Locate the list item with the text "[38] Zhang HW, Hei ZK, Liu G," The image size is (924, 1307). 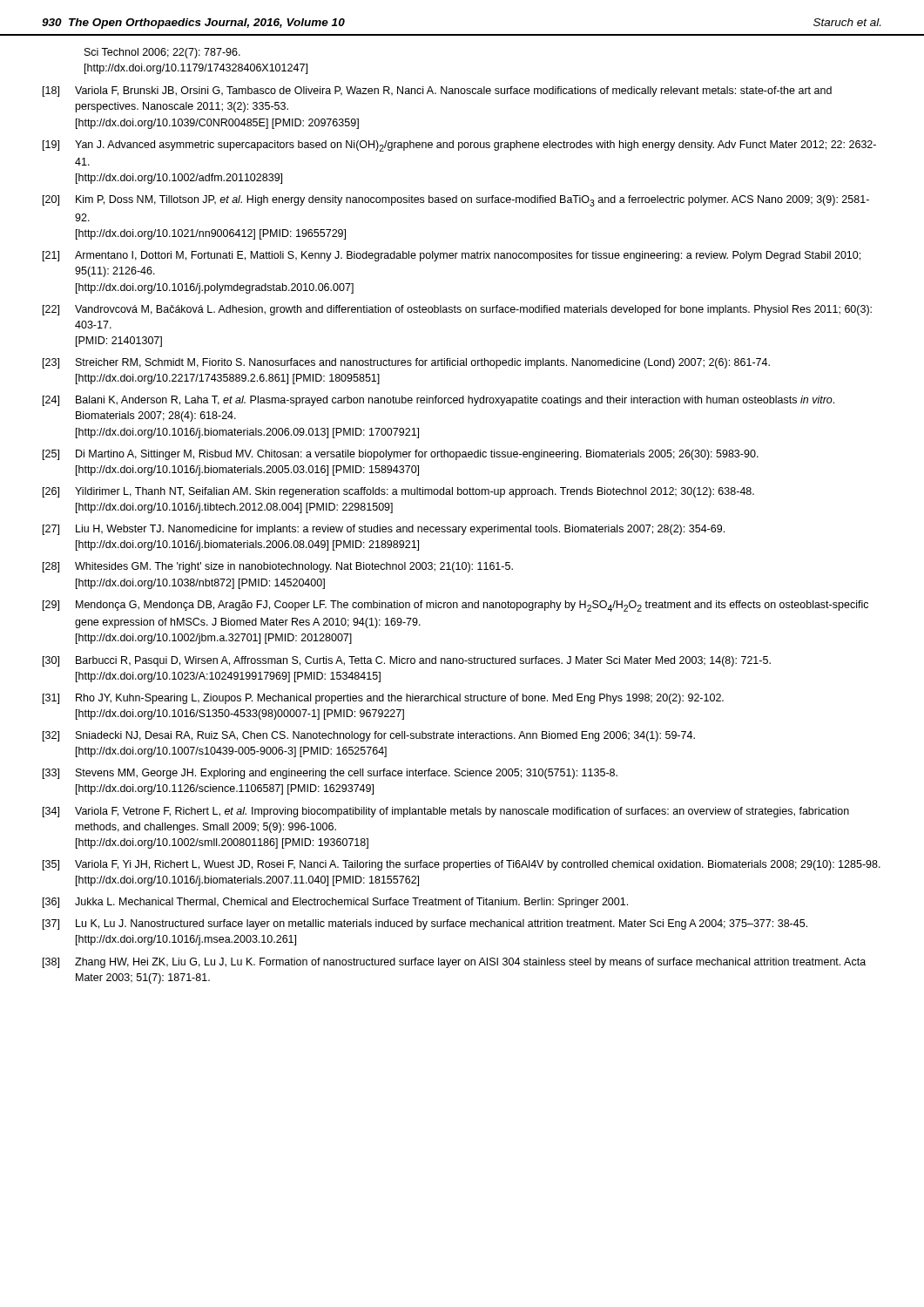point(462,970)
